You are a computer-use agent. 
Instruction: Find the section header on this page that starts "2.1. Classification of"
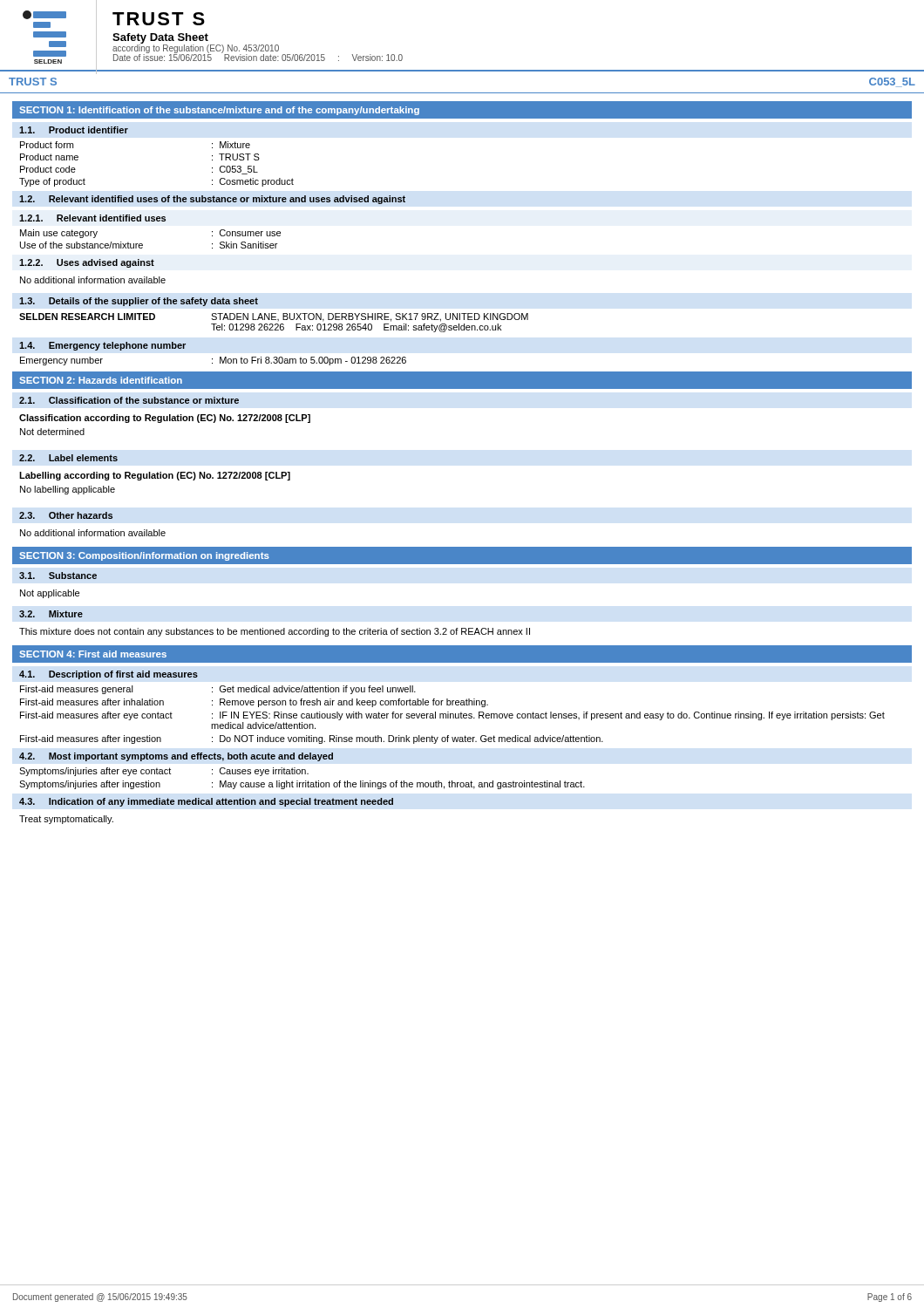(129, 400)
